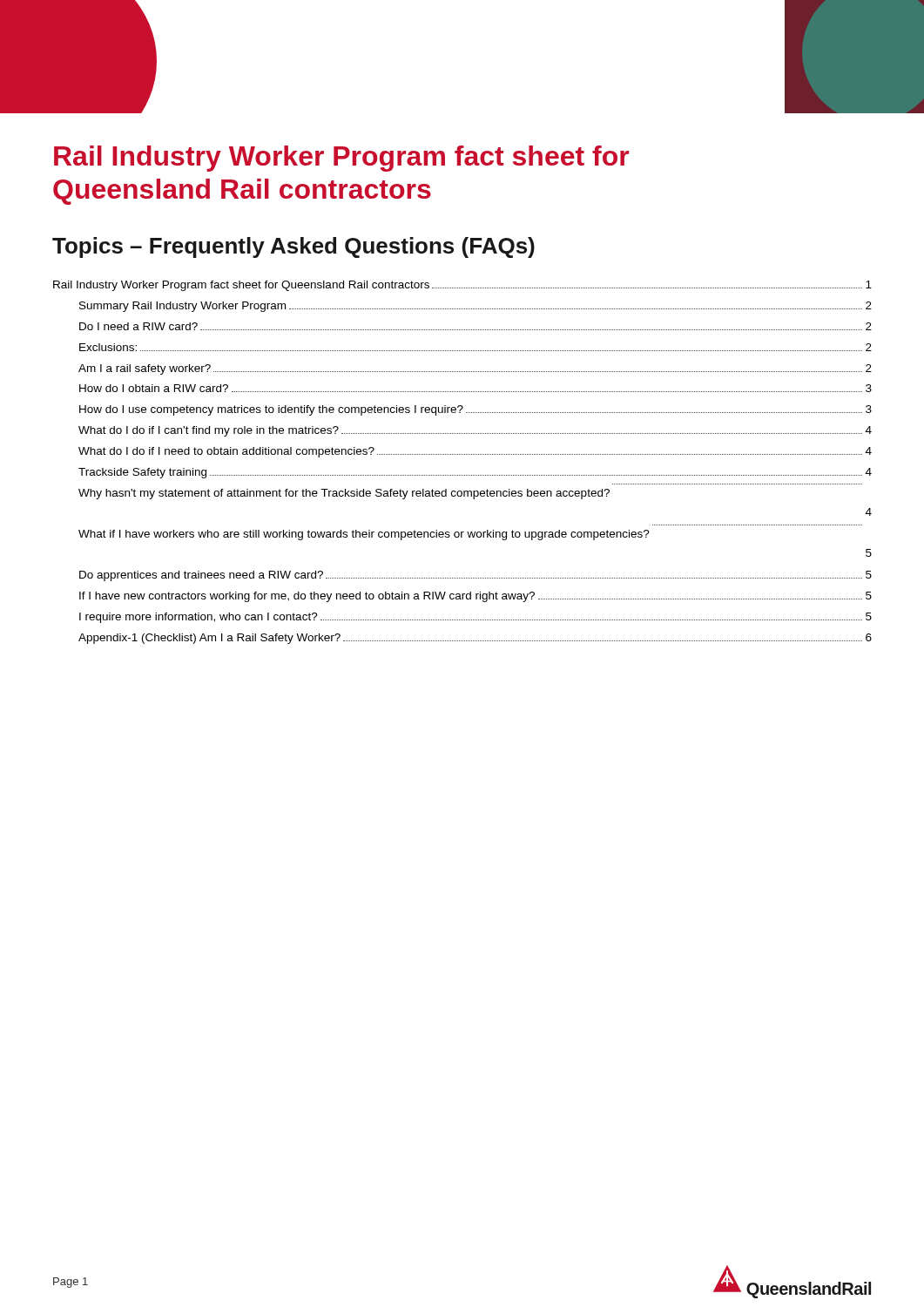The width and height of the screenshot is (924, 1307).
Task: Locate the block of text that opens with "Do I need a RIW"
Action: click(x=475, y=327)
